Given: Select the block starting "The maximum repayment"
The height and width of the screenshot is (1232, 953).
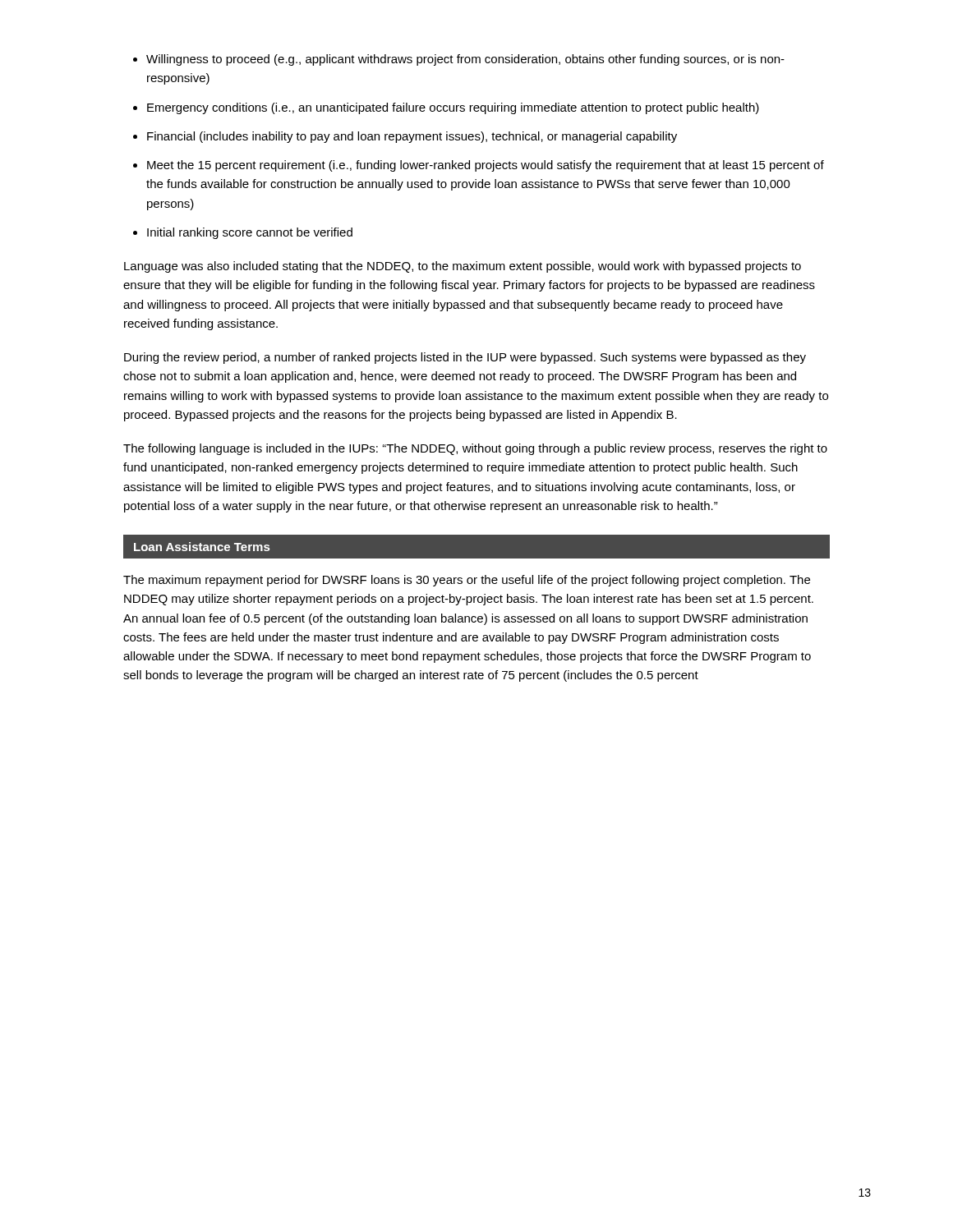Looking at the screenshot, I should pos(476,627).
